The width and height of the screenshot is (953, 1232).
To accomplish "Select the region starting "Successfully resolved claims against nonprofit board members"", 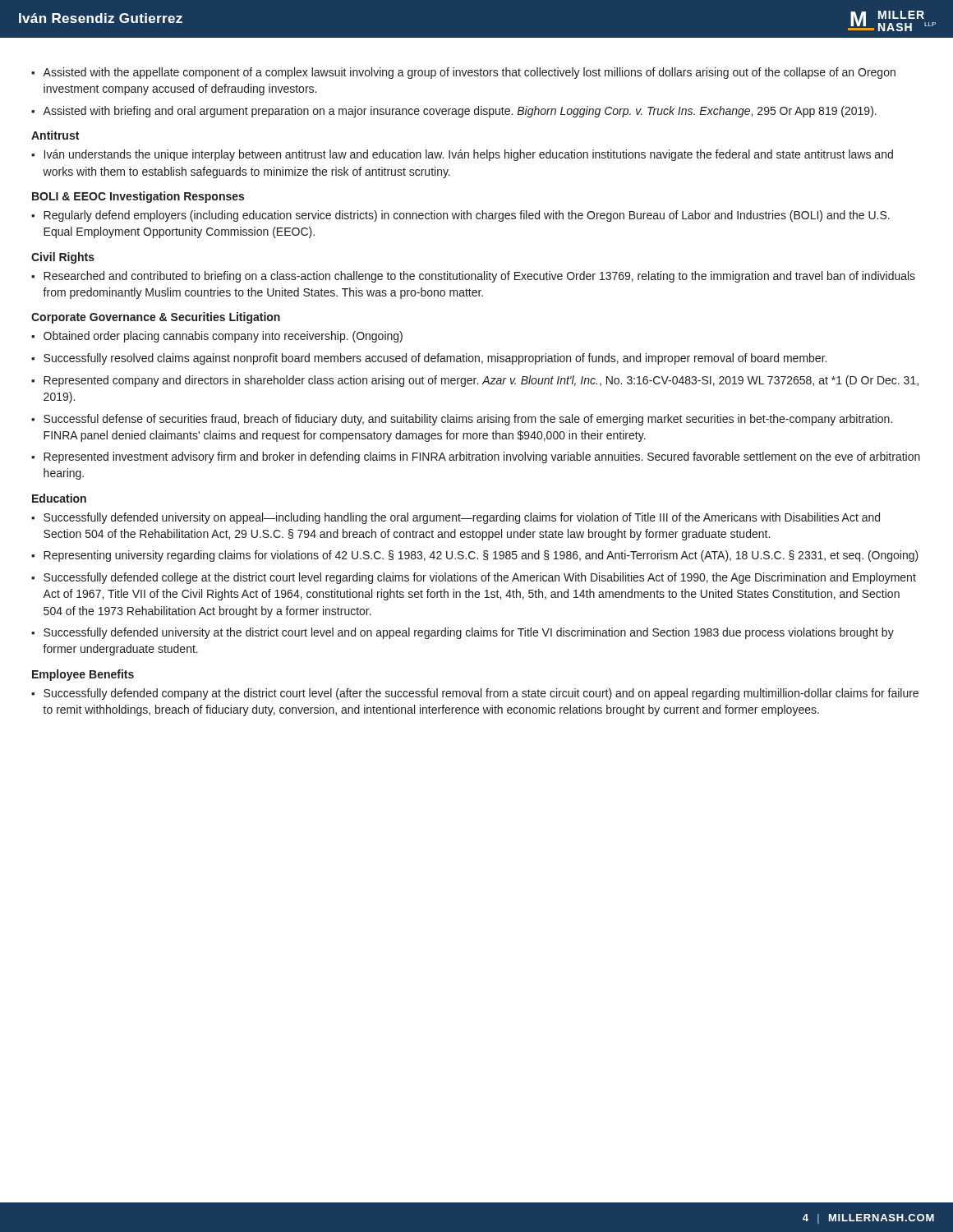I will (483, 358).
